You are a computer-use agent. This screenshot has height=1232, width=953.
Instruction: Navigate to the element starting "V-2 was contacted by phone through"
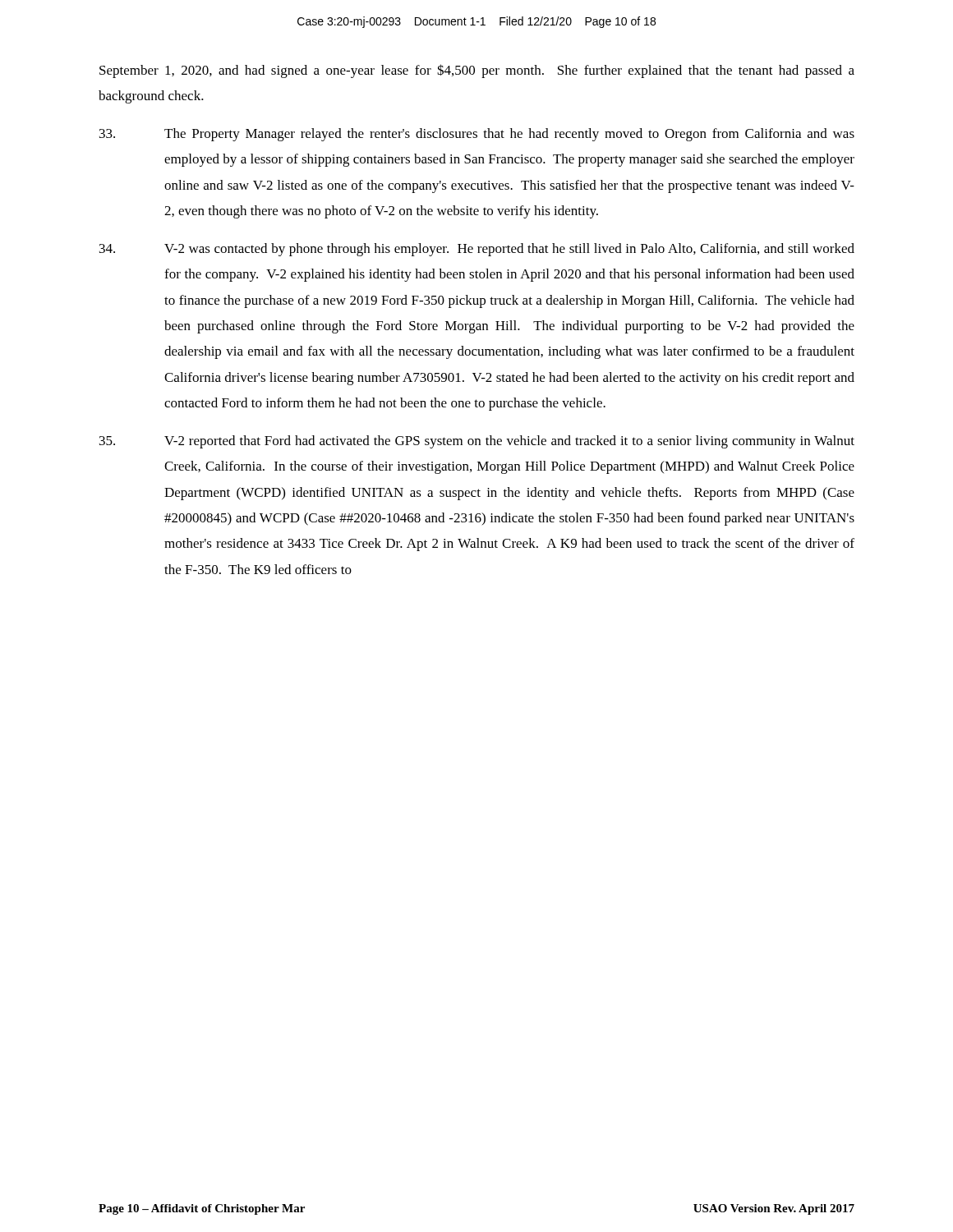pos(476,326)
